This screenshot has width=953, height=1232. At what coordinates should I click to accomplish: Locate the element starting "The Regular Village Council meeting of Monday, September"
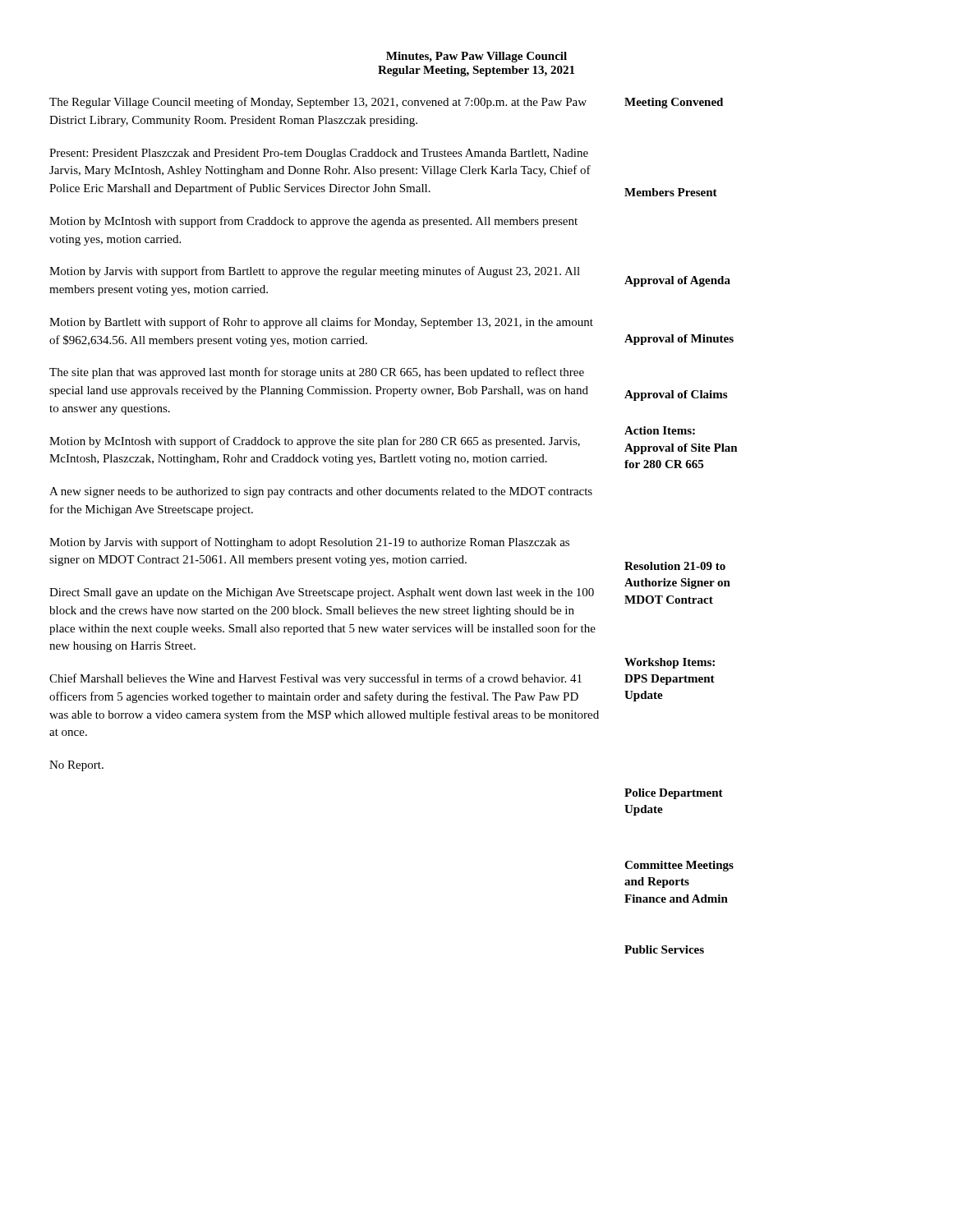click(x=318, y=111)
